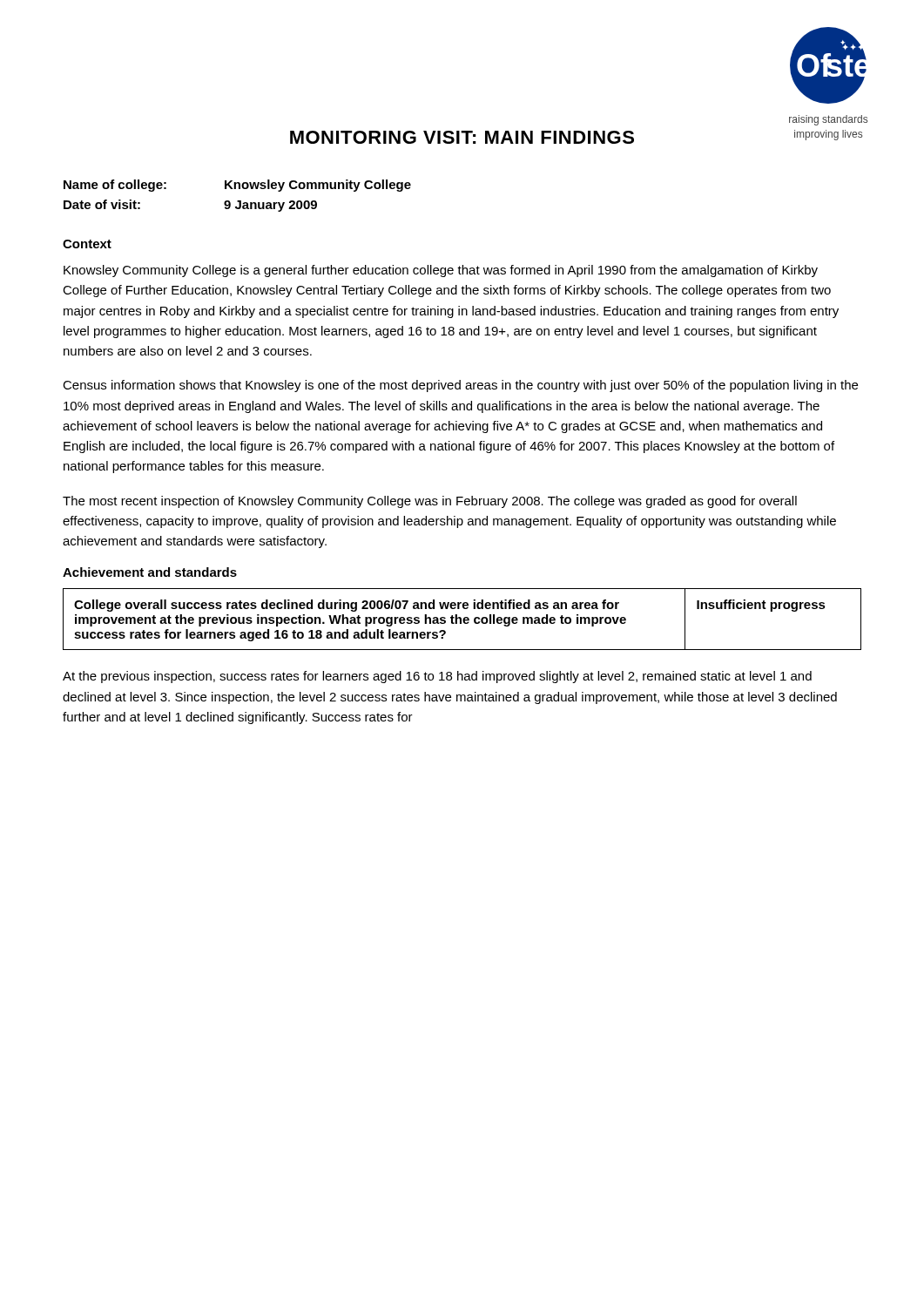924x1307 pixels.
Task: Locate the block of text that opens with "The most recent"
Action: click(450, 520)
